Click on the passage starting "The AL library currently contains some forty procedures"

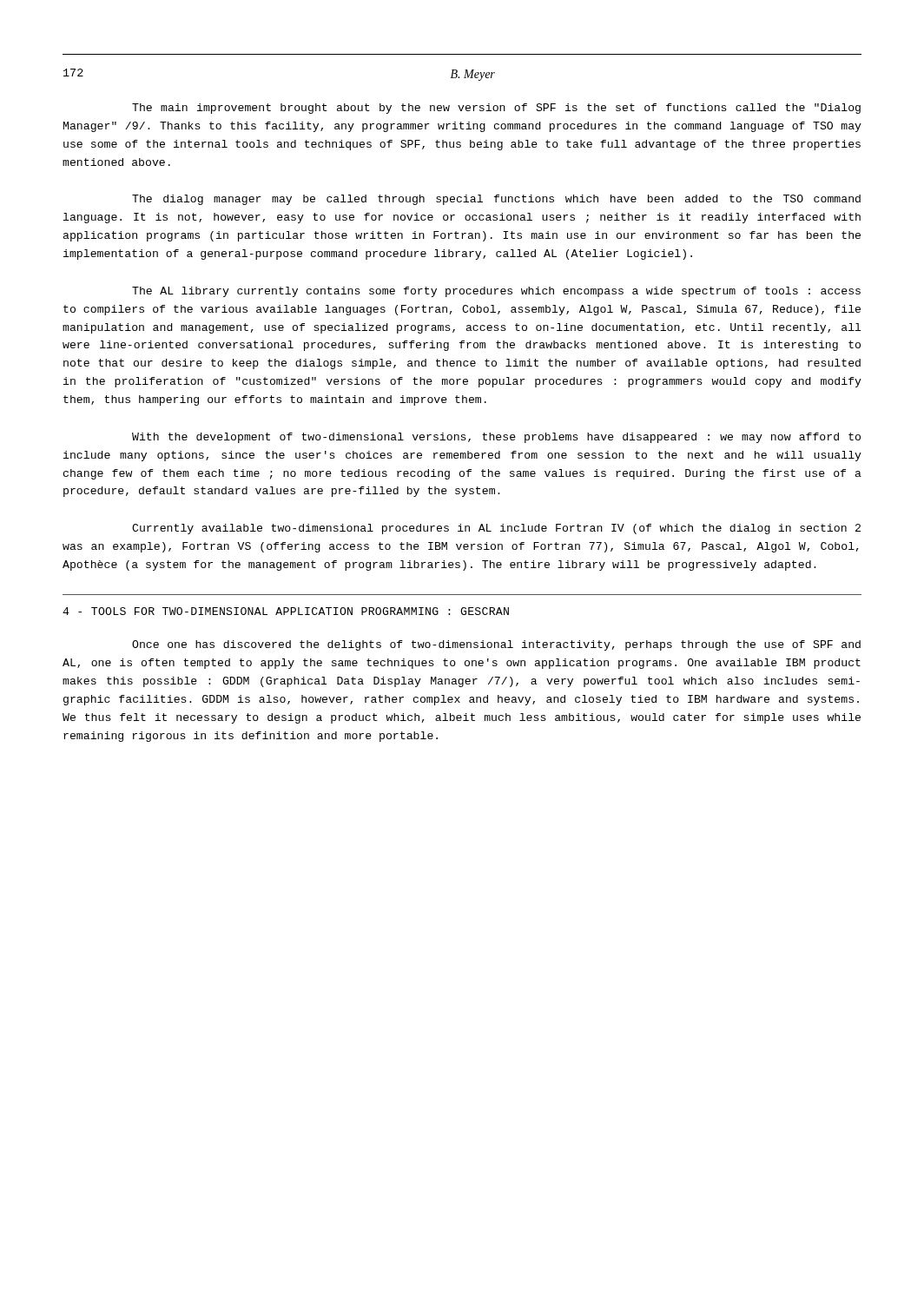point(462,346)
